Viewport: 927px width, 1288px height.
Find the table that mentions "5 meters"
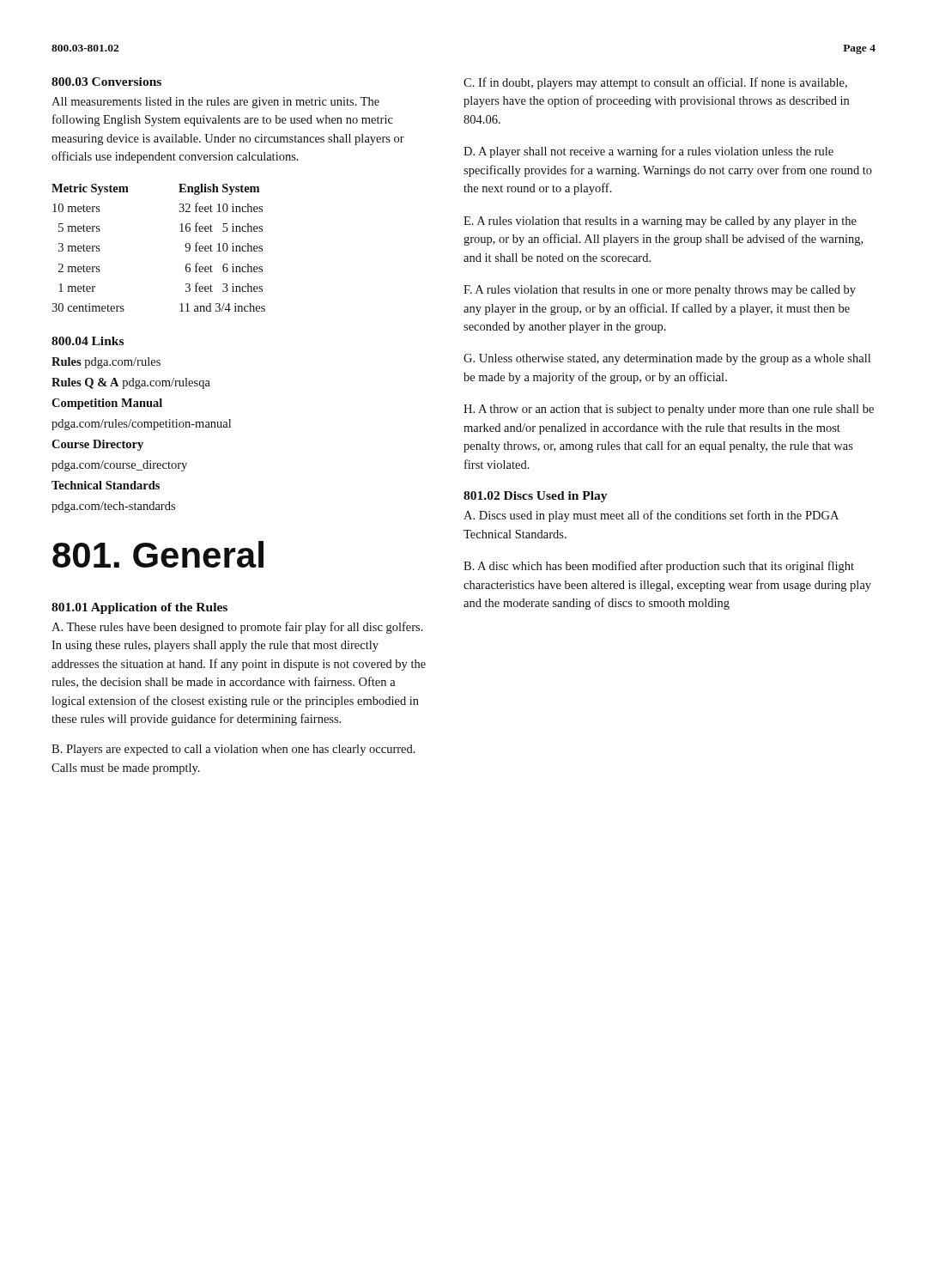240,248
